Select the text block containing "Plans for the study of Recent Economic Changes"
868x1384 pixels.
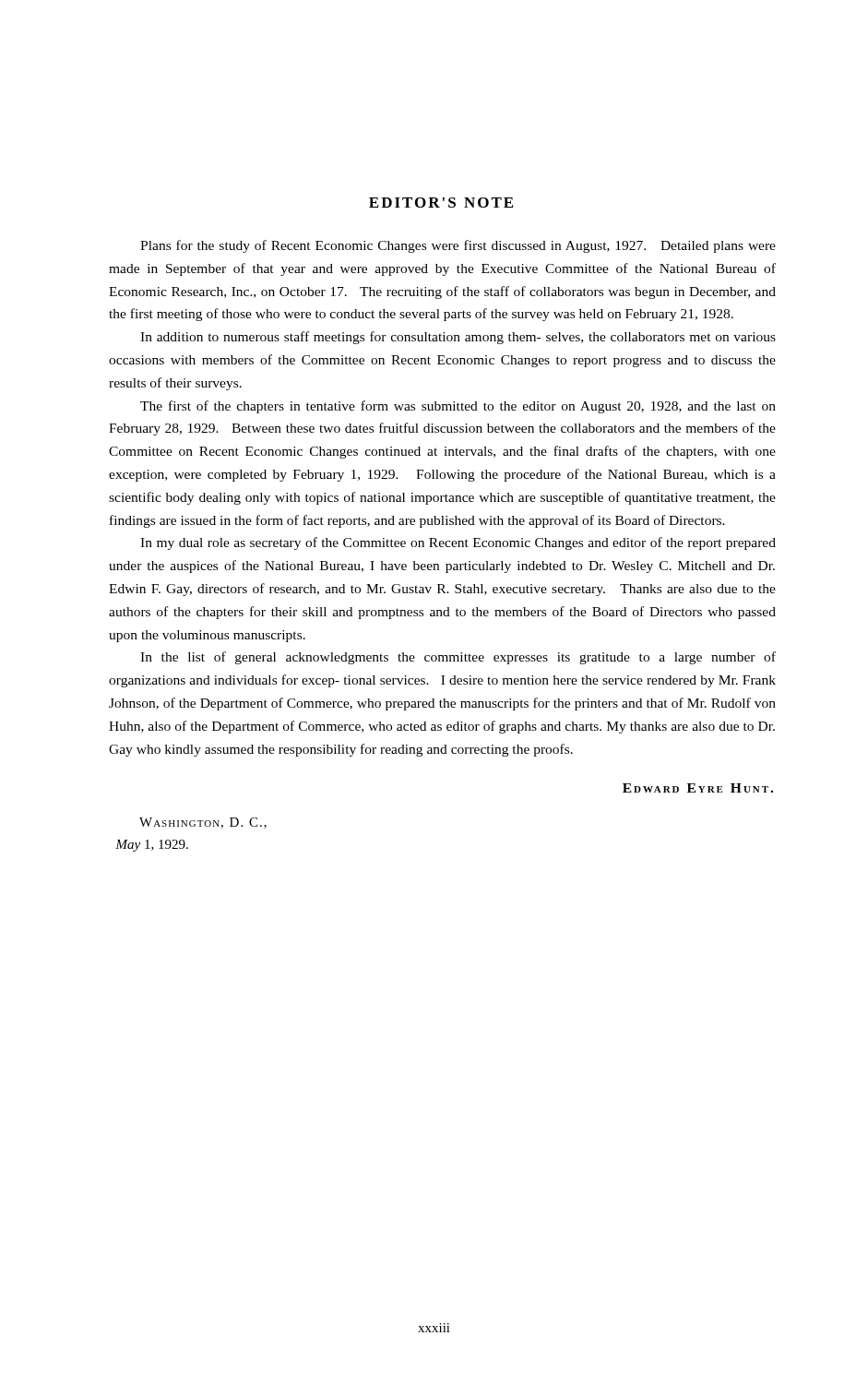click(442, 279)
